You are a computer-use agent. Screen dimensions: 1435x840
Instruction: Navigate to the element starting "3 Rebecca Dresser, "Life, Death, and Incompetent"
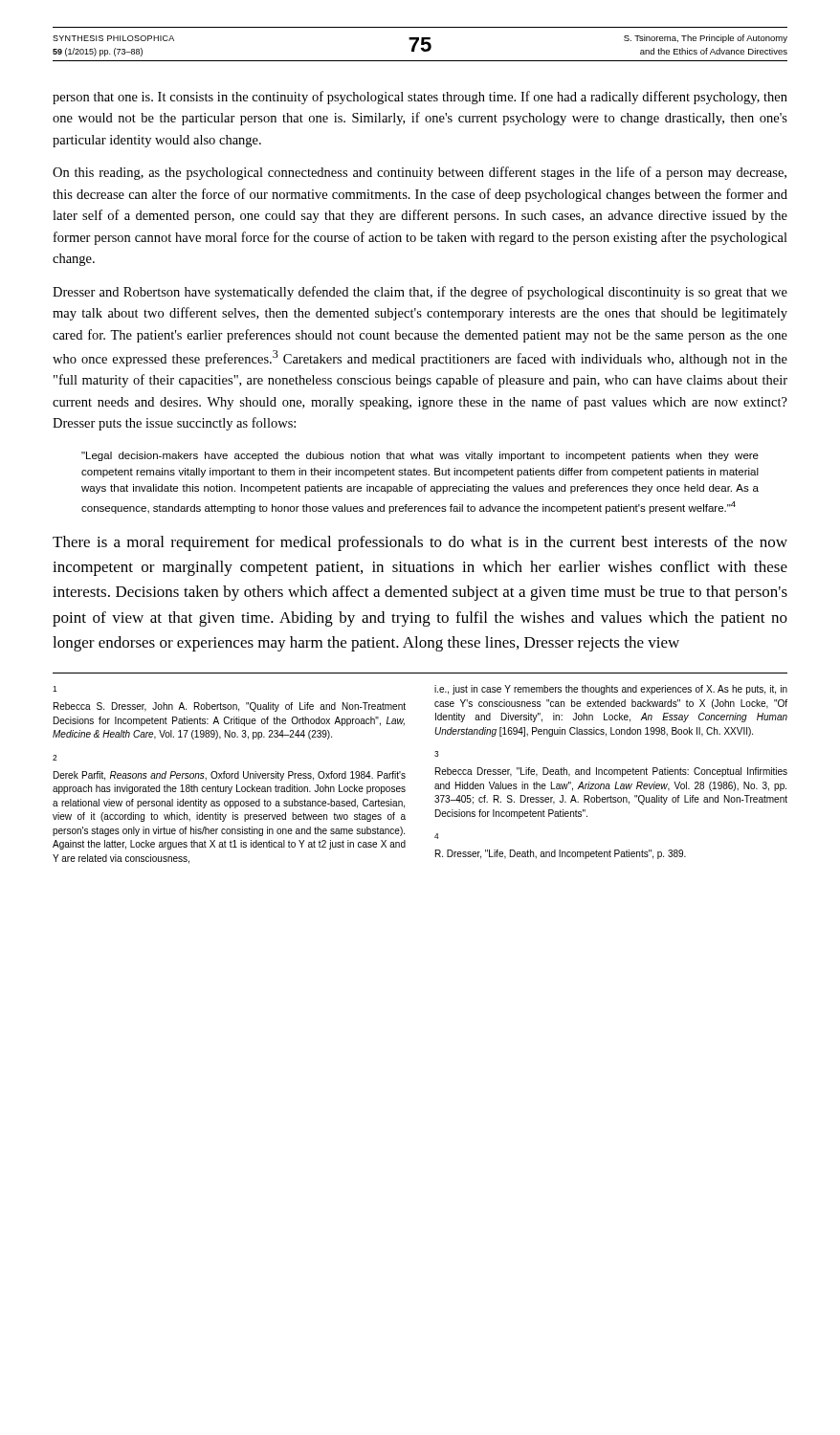[x=611, y=784]
